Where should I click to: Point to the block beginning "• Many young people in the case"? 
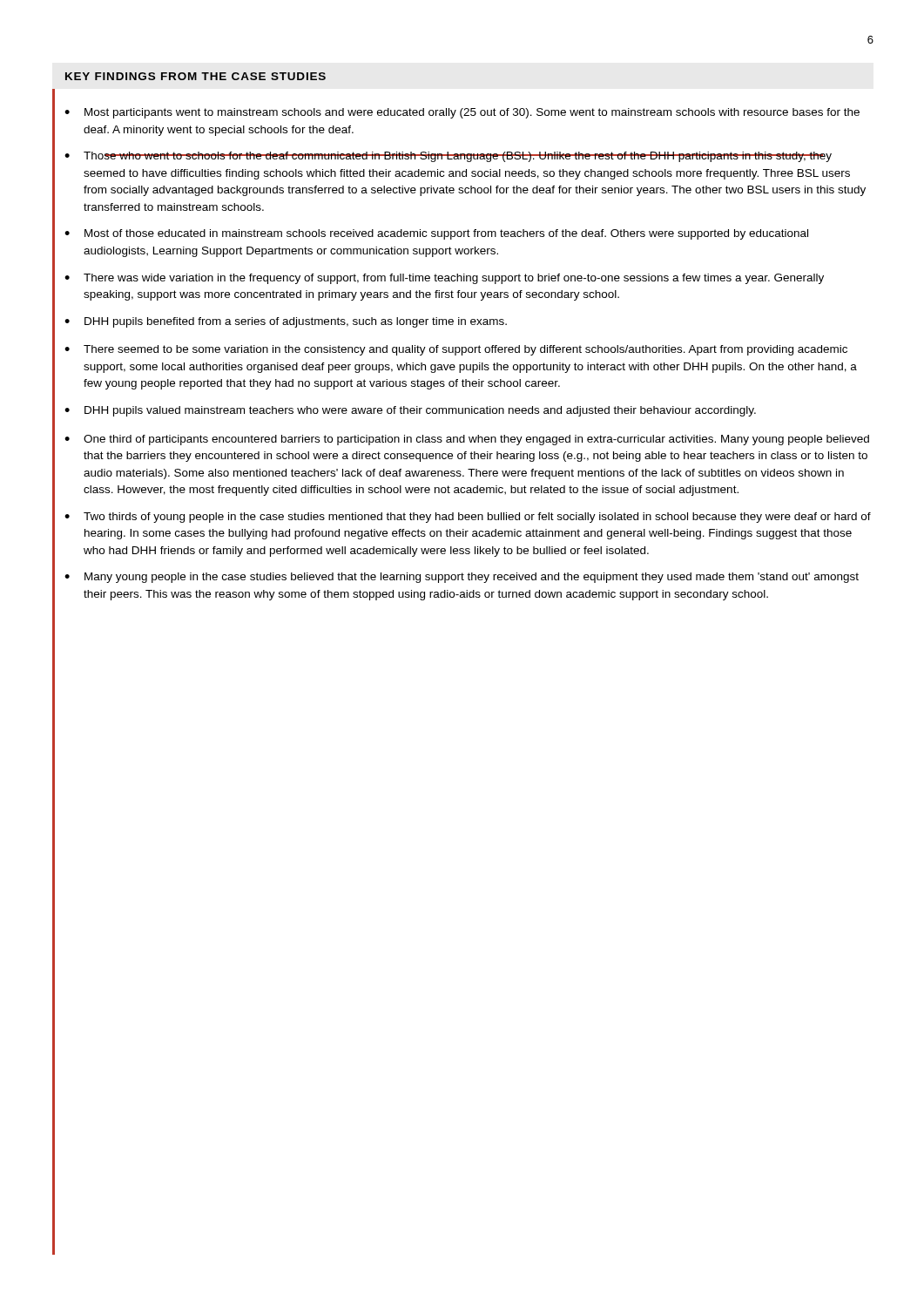pos(469,586)
